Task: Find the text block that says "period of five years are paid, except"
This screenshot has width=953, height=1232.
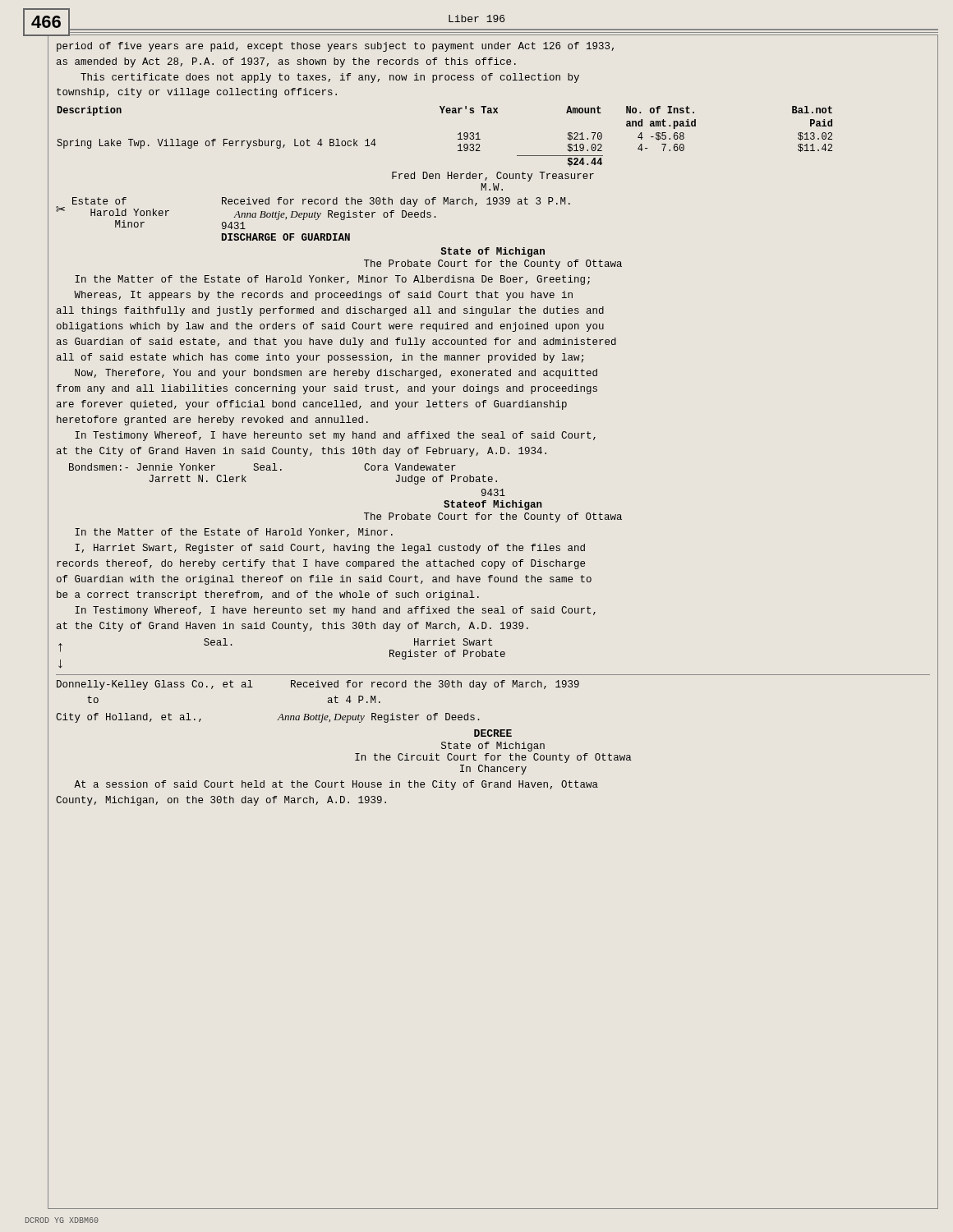Action: coord(336,70)
